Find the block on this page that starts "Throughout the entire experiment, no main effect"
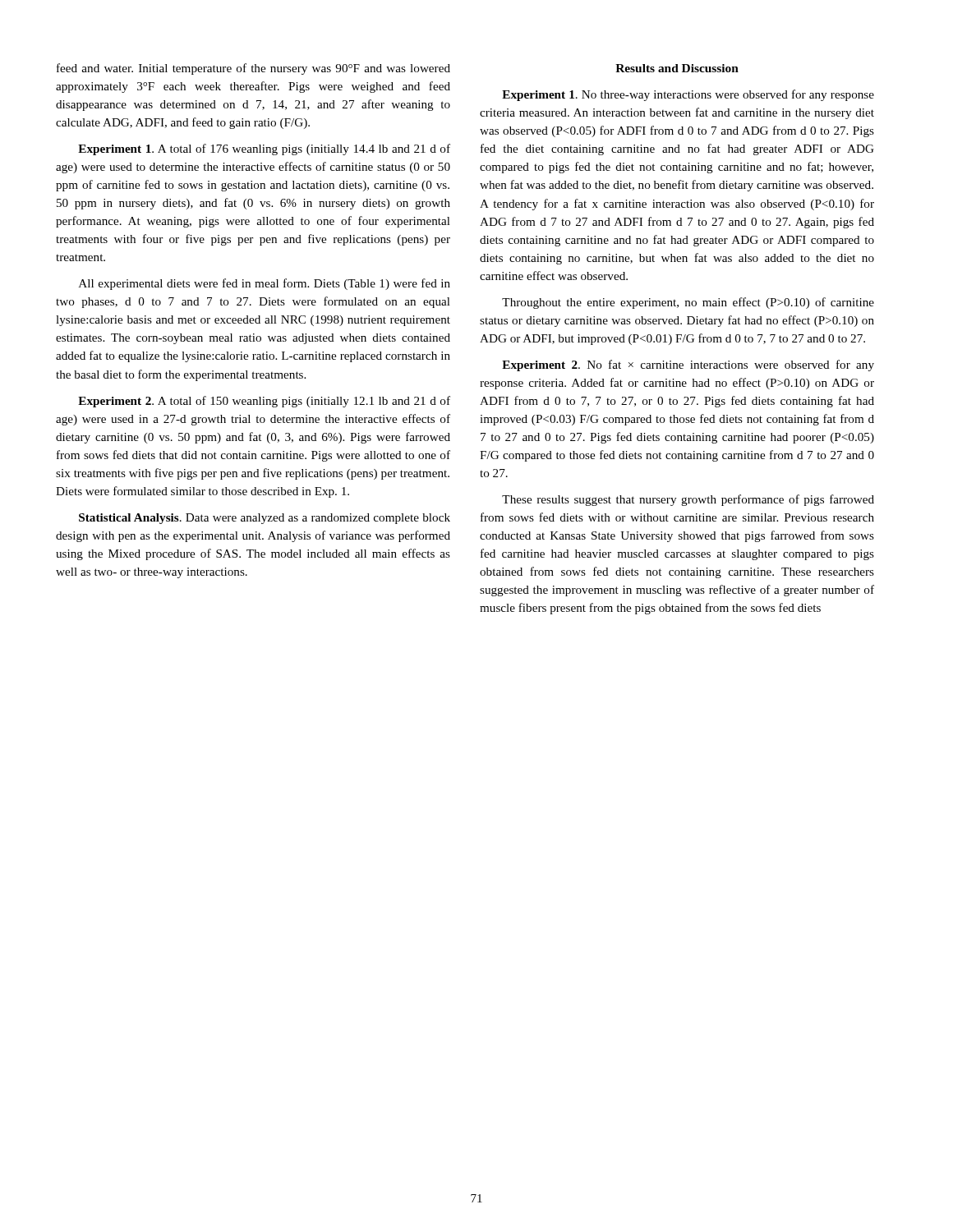This screenshot has height=1232, width=953. pos(677,320)
